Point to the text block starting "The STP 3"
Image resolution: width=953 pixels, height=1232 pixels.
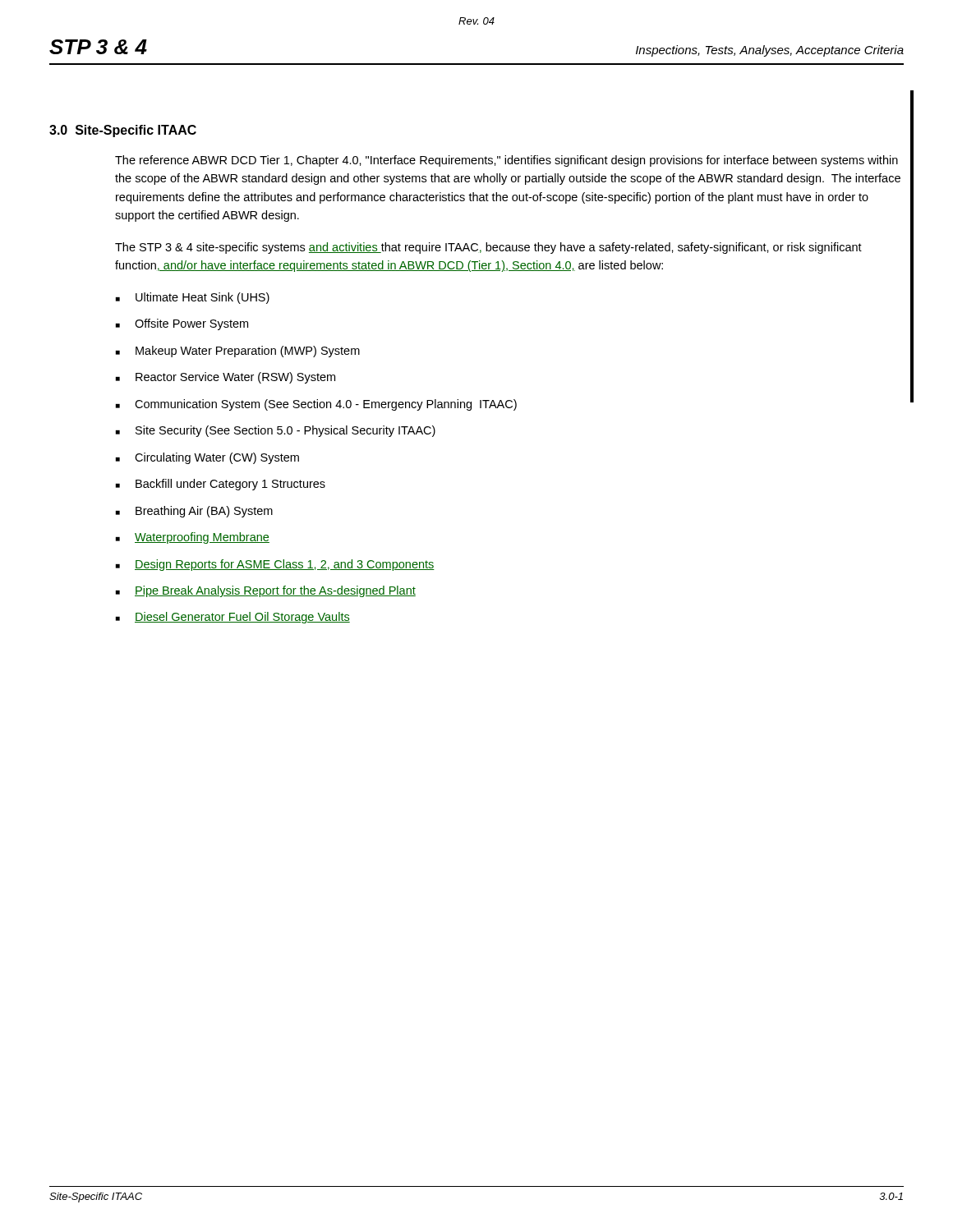(x=488, y=256)
